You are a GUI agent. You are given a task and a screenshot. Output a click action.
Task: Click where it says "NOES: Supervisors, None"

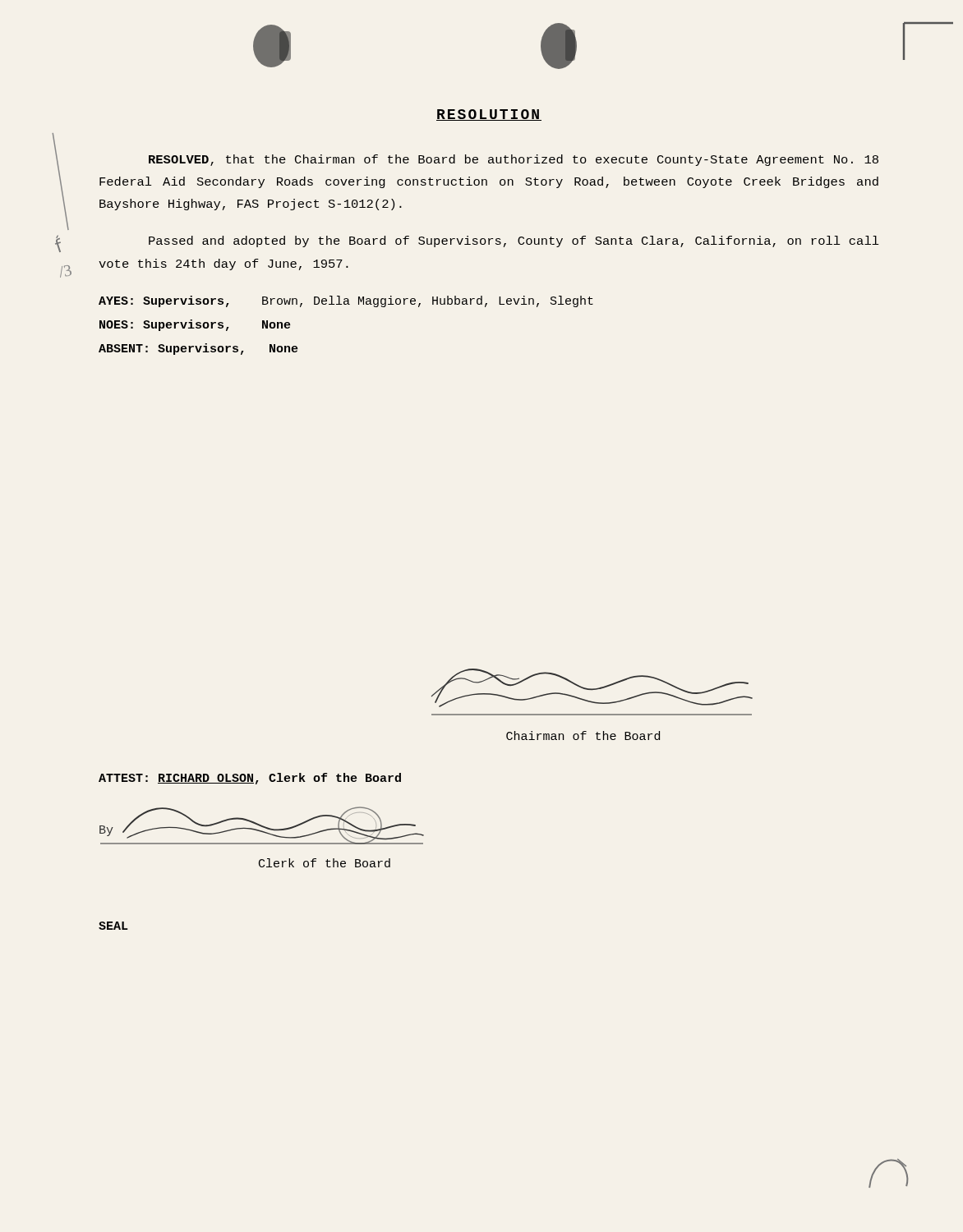click(x=195, y=325)
